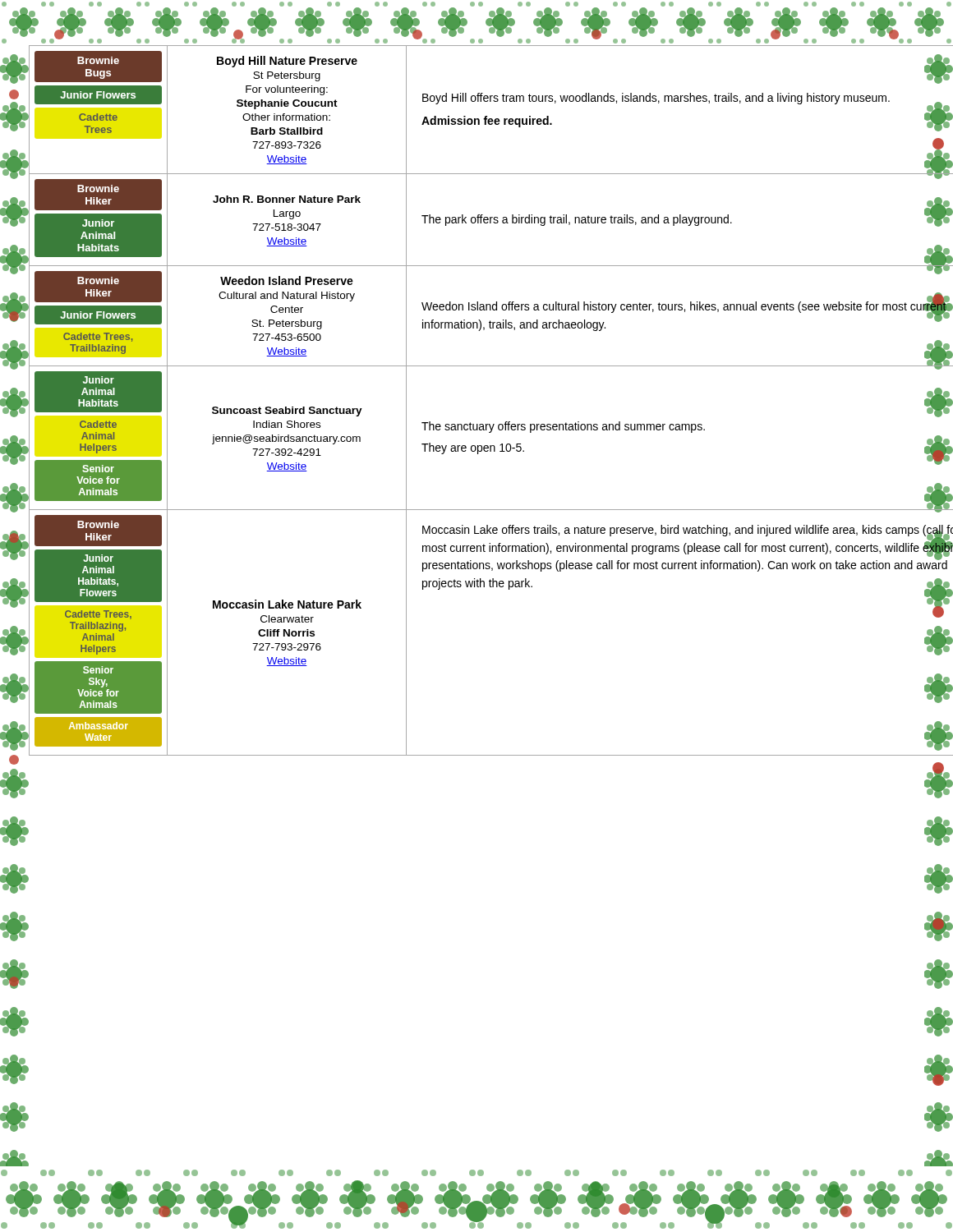Image resolution: width=953 pixels, height=1232 pixels.
Task: Locate a table
Action: 476,606
